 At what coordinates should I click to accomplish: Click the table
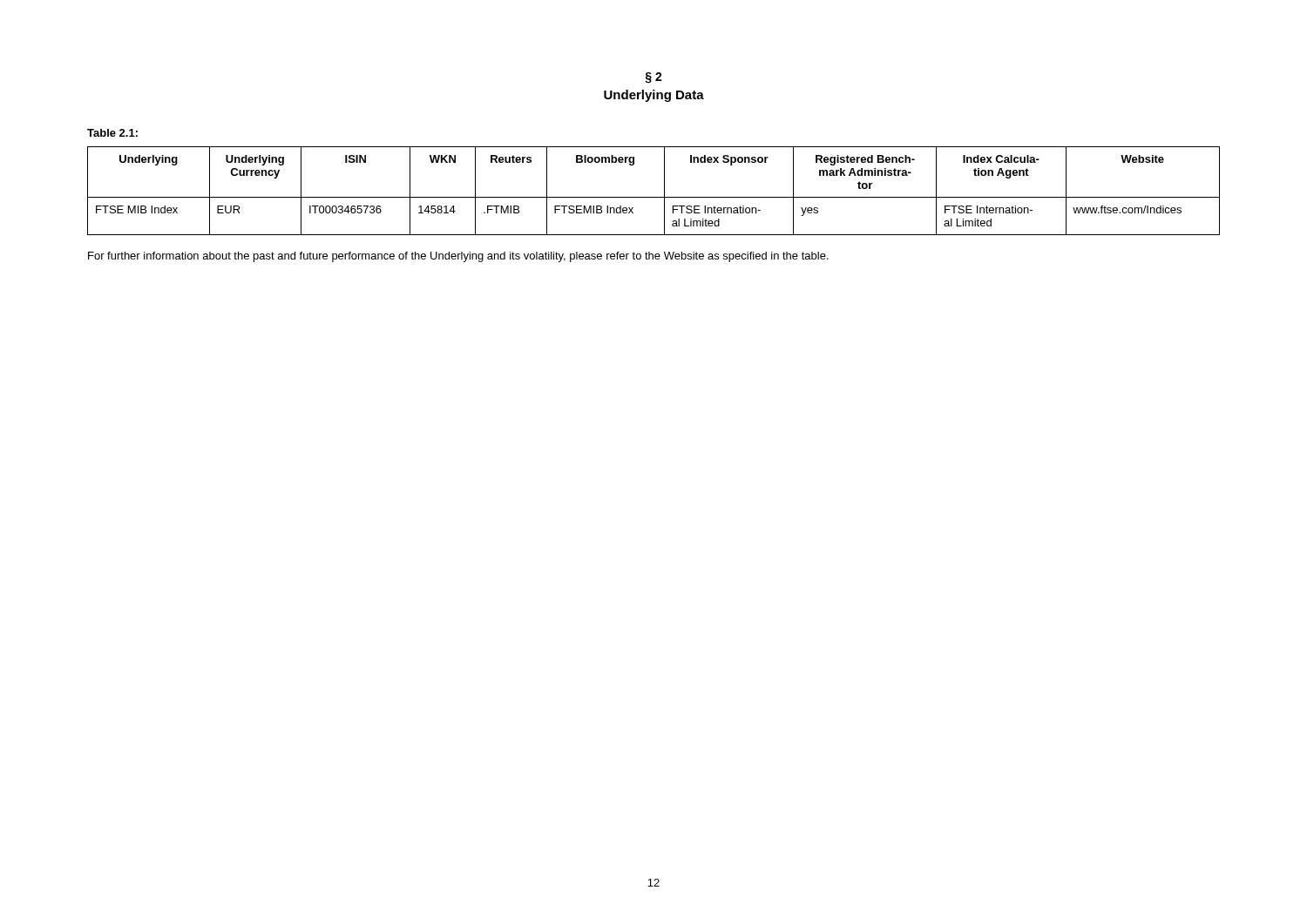654,191
